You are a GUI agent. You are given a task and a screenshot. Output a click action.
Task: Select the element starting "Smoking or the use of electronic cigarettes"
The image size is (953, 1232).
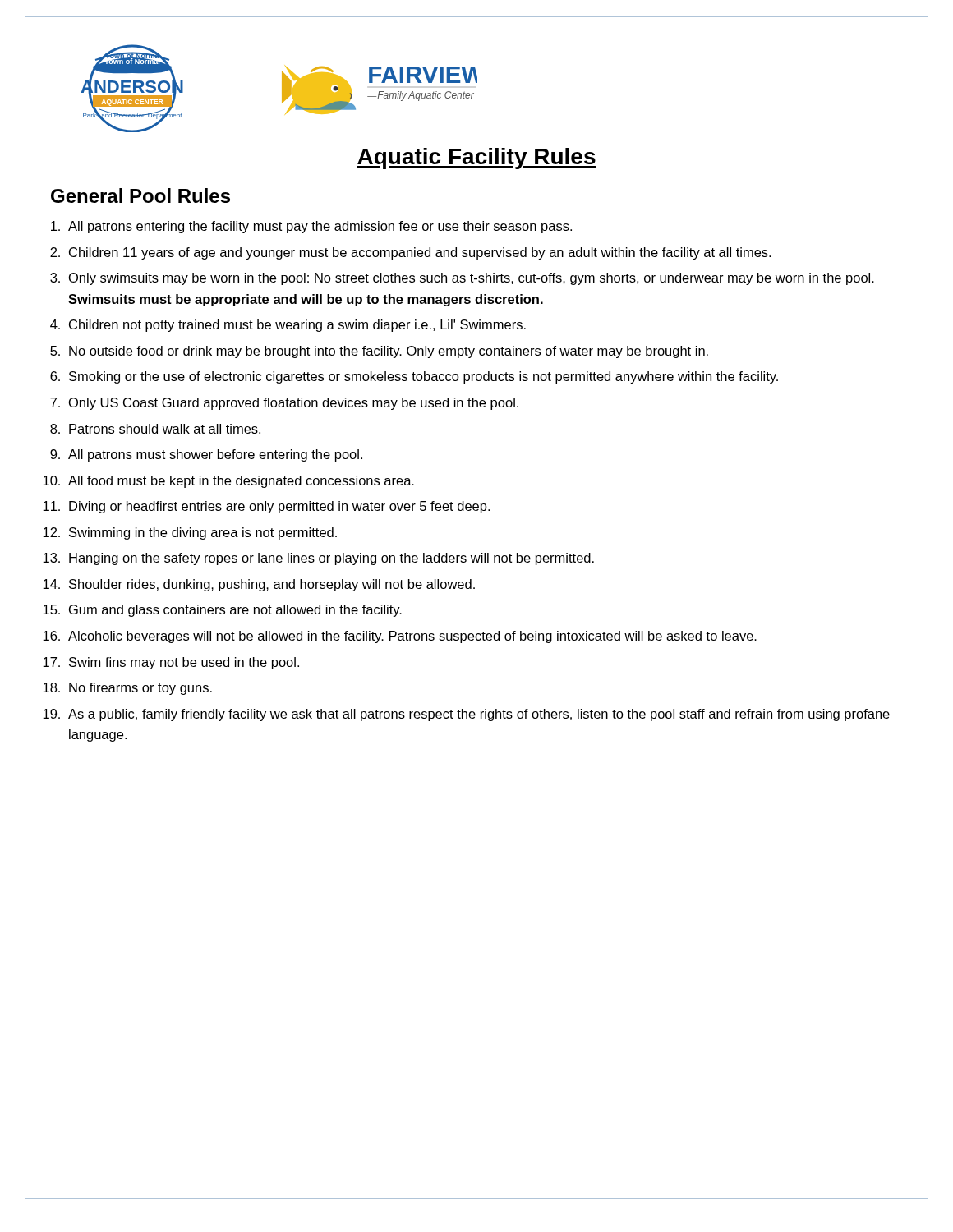424,376
